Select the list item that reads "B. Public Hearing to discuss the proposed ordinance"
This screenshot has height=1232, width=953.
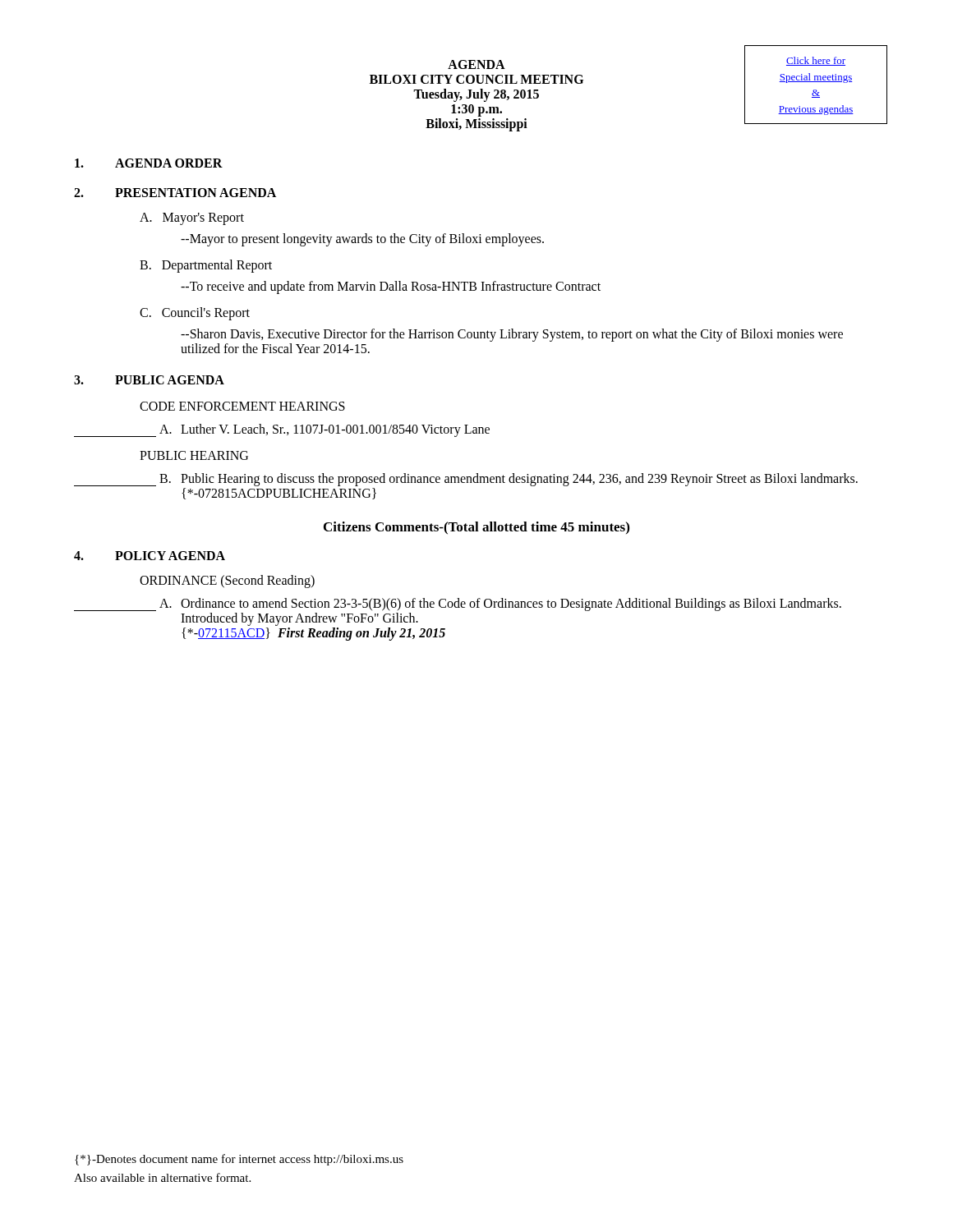[476, 486]
